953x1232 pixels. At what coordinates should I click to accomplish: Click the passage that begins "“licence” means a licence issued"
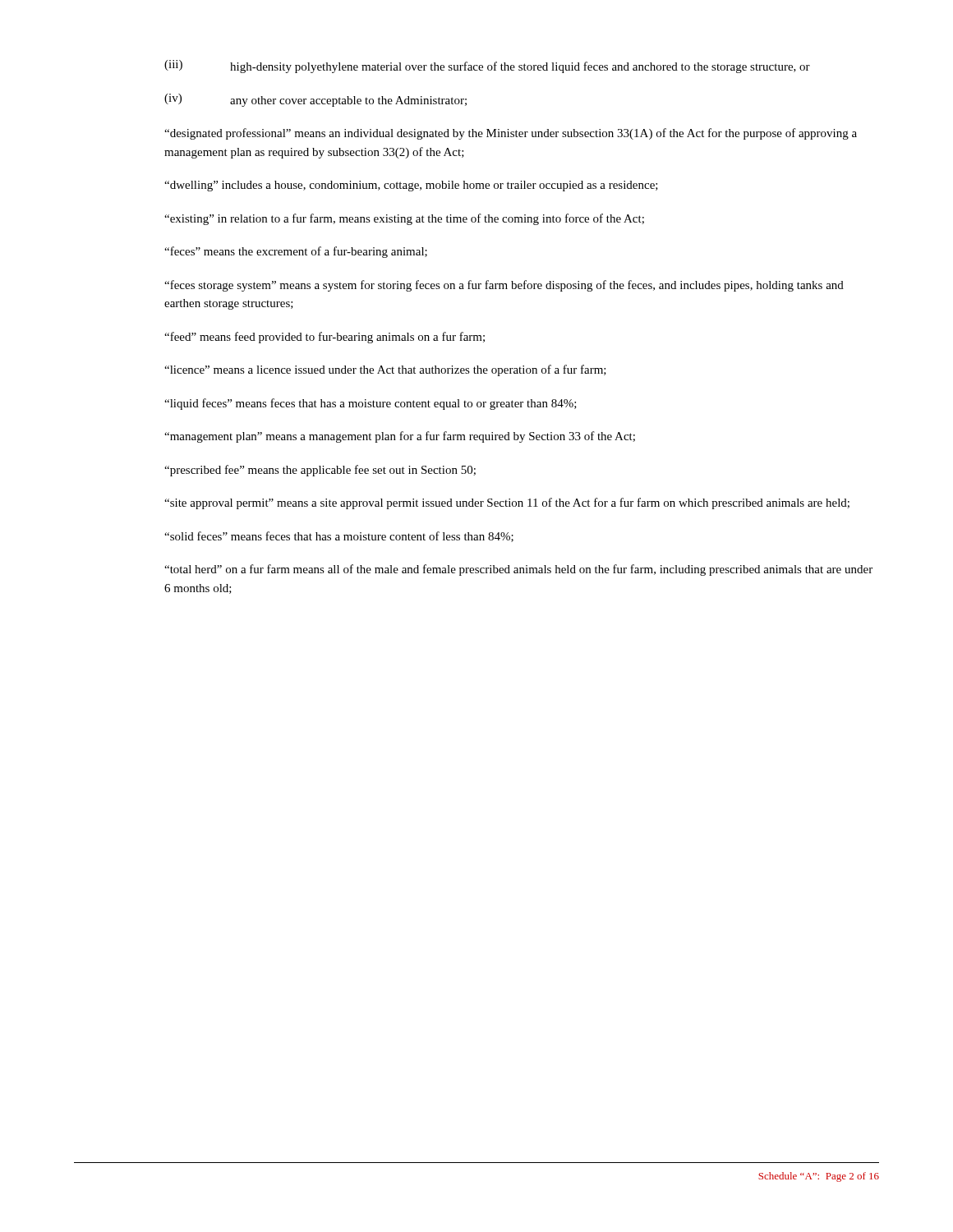[x=386, y=370]
